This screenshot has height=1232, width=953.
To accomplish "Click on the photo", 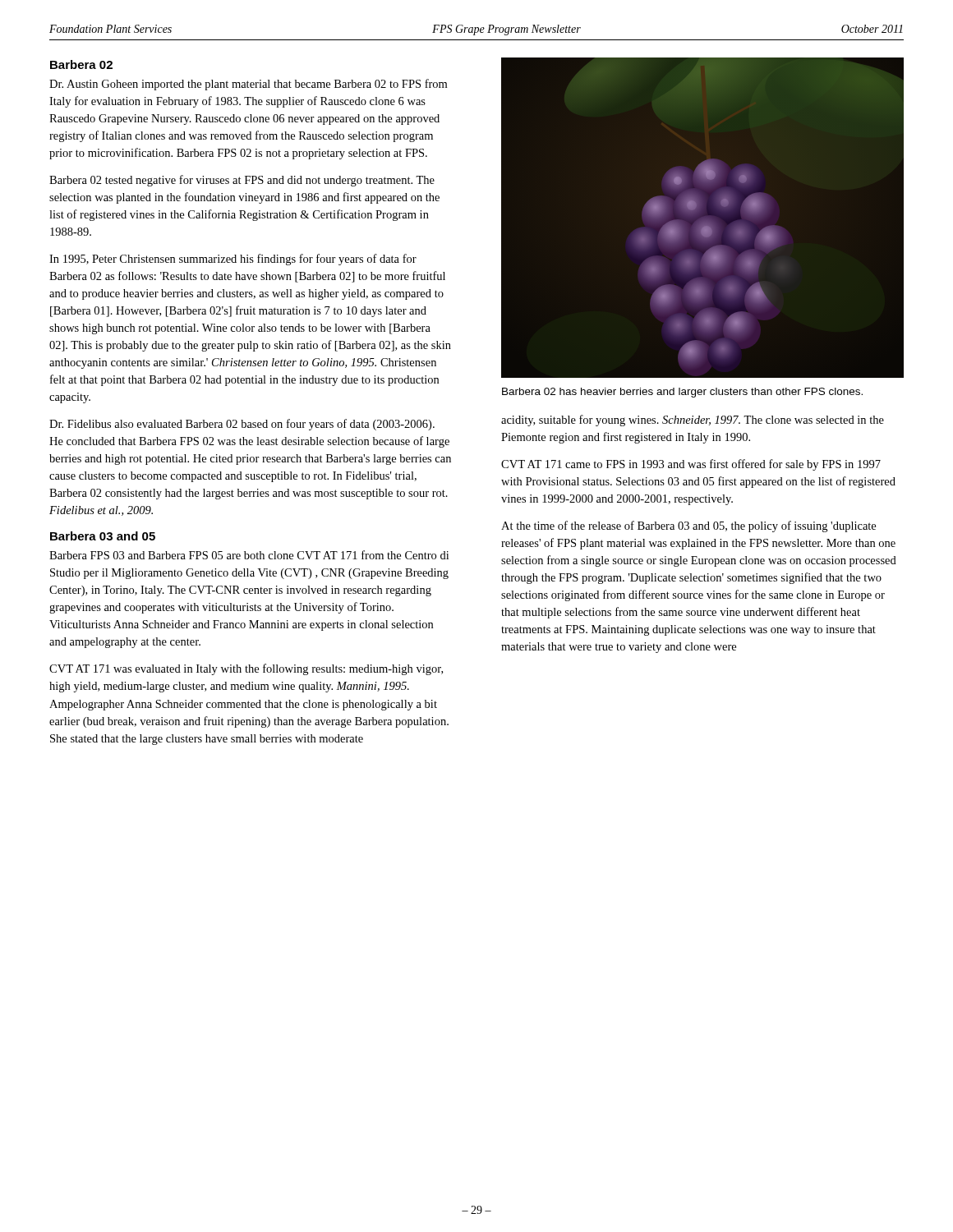I will tap(702, 218).
